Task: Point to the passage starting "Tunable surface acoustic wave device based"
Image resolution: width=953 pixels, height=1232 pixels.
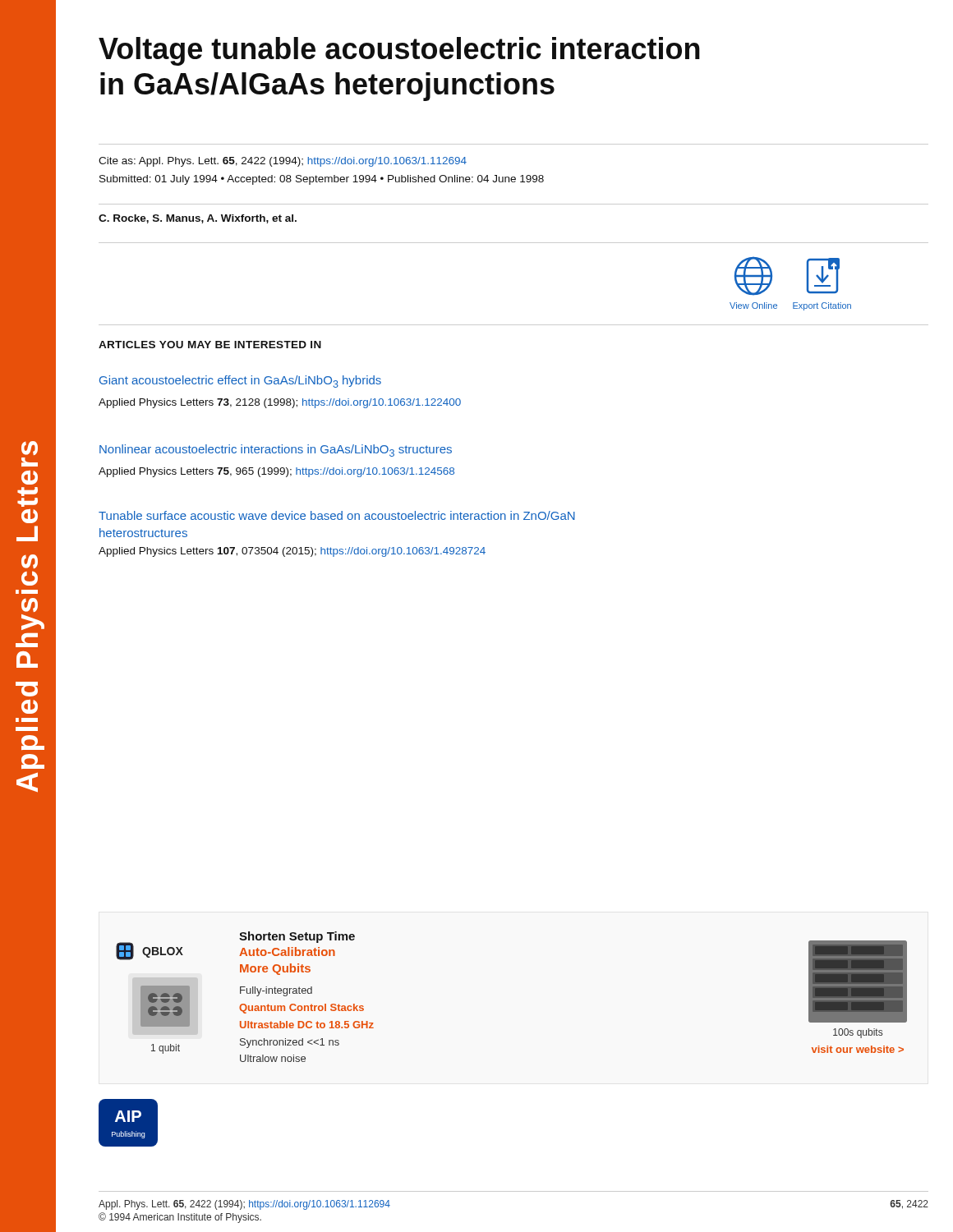Action: (x=337, y=515)
